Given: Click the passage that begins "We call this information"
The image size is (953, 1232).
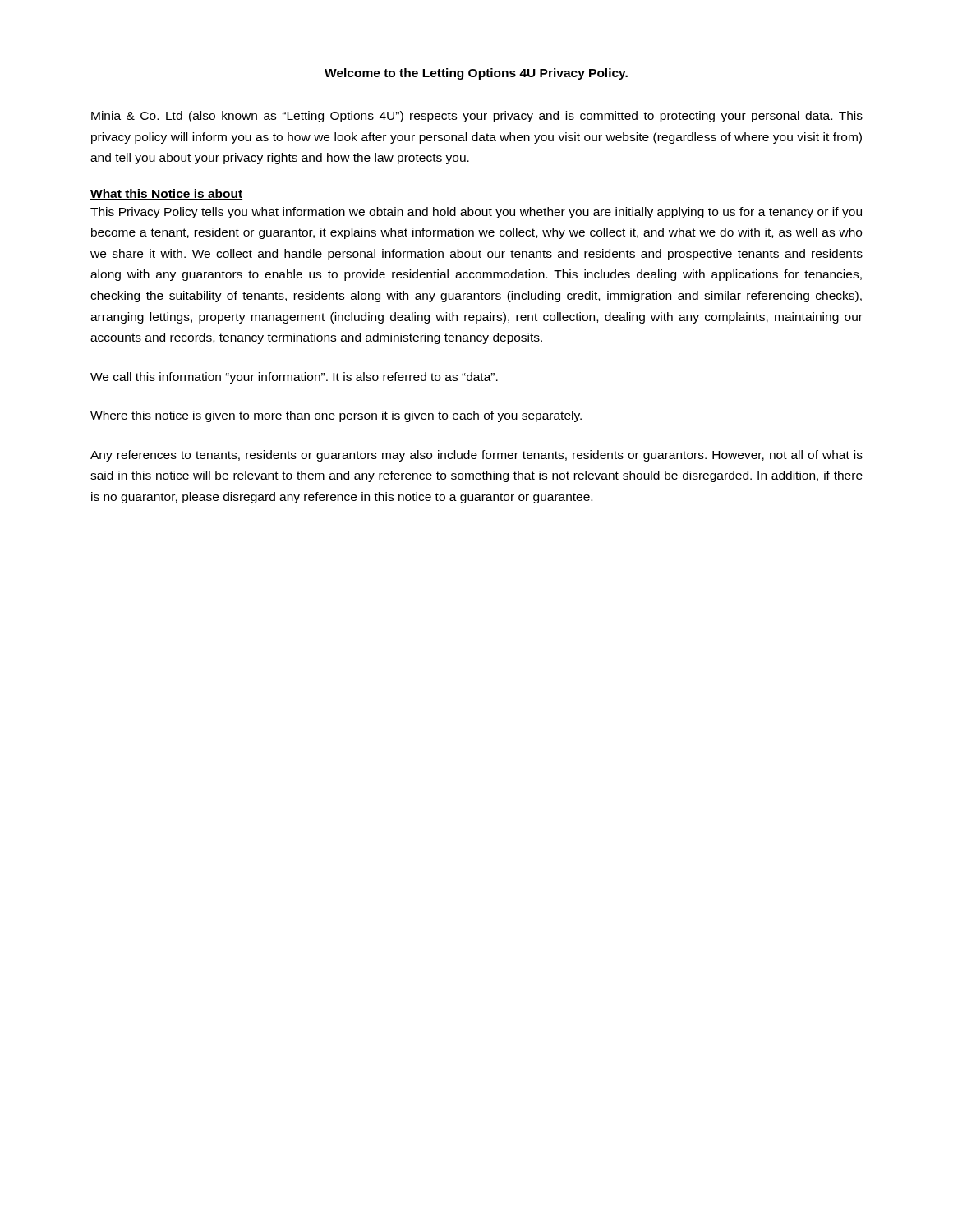Looking at the screenshot, I should 294,376.
